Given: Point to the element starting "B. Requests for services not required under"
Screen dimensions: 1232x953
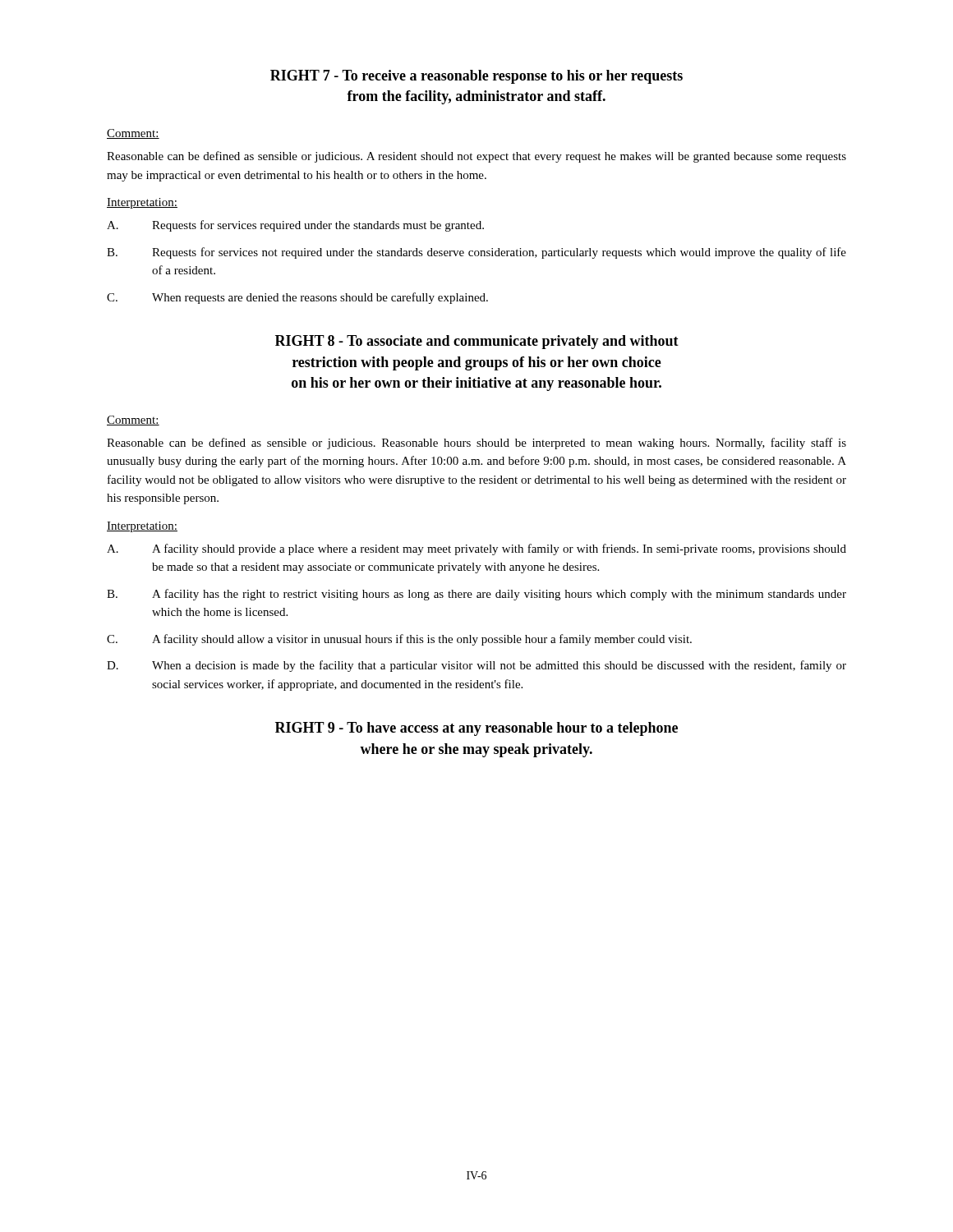Looking at the screenshot, I should [476, 261].
